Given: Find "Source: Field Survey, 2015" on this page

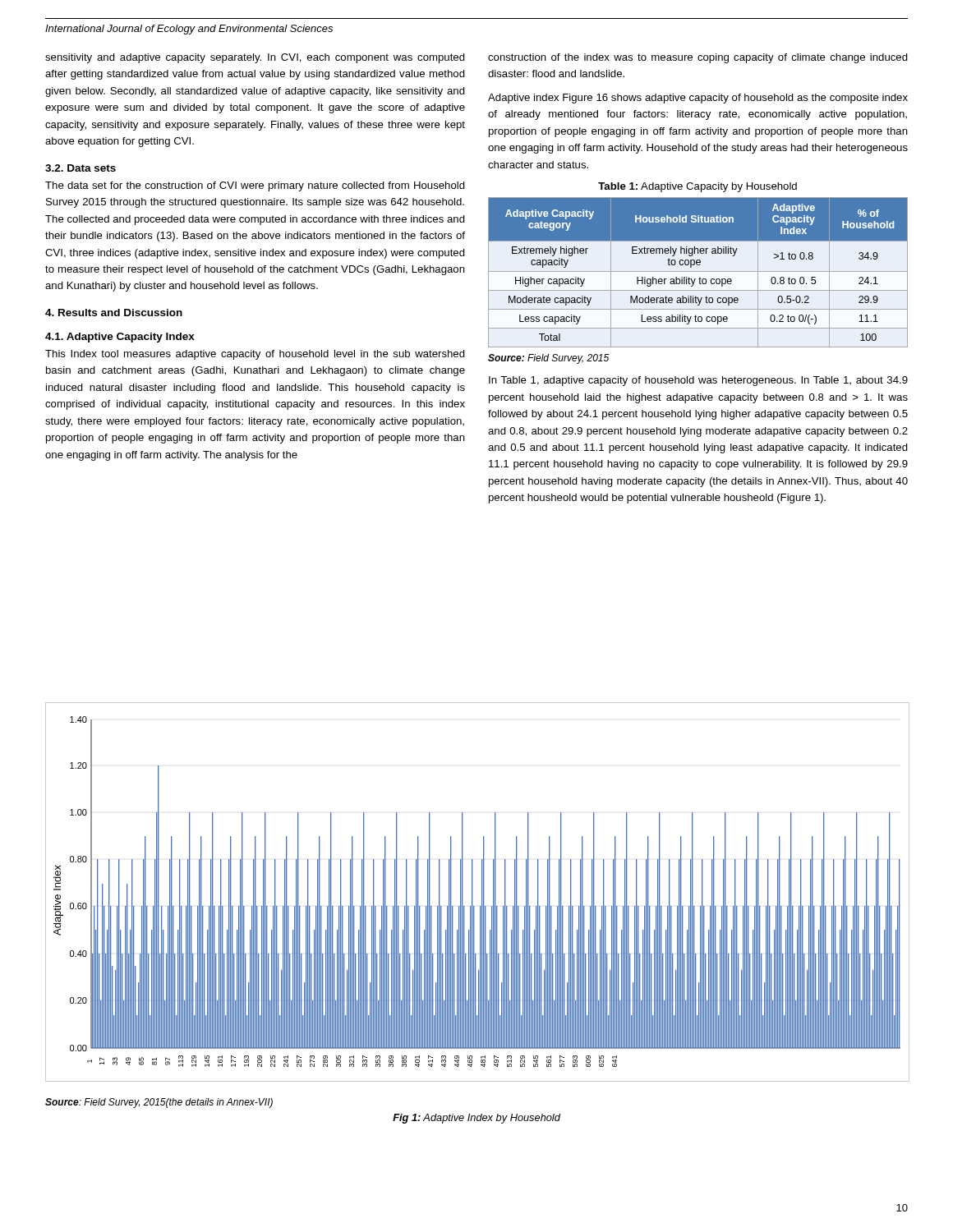Looking at the screenshot, I should click(548, 358).
